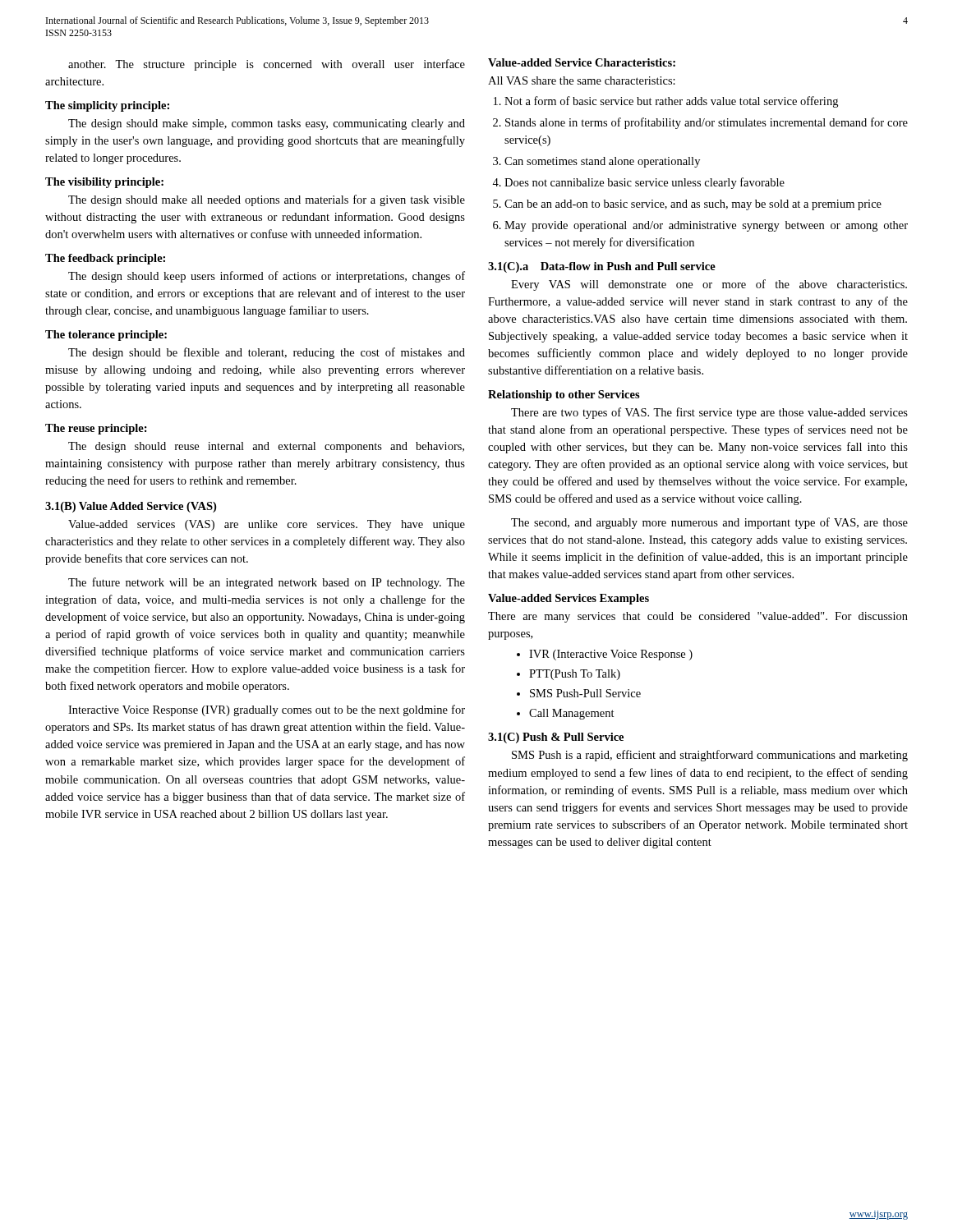Click on the text block starting "SMS Push is a rapid,"
953x1232 pixels.
tap(698, 799)
